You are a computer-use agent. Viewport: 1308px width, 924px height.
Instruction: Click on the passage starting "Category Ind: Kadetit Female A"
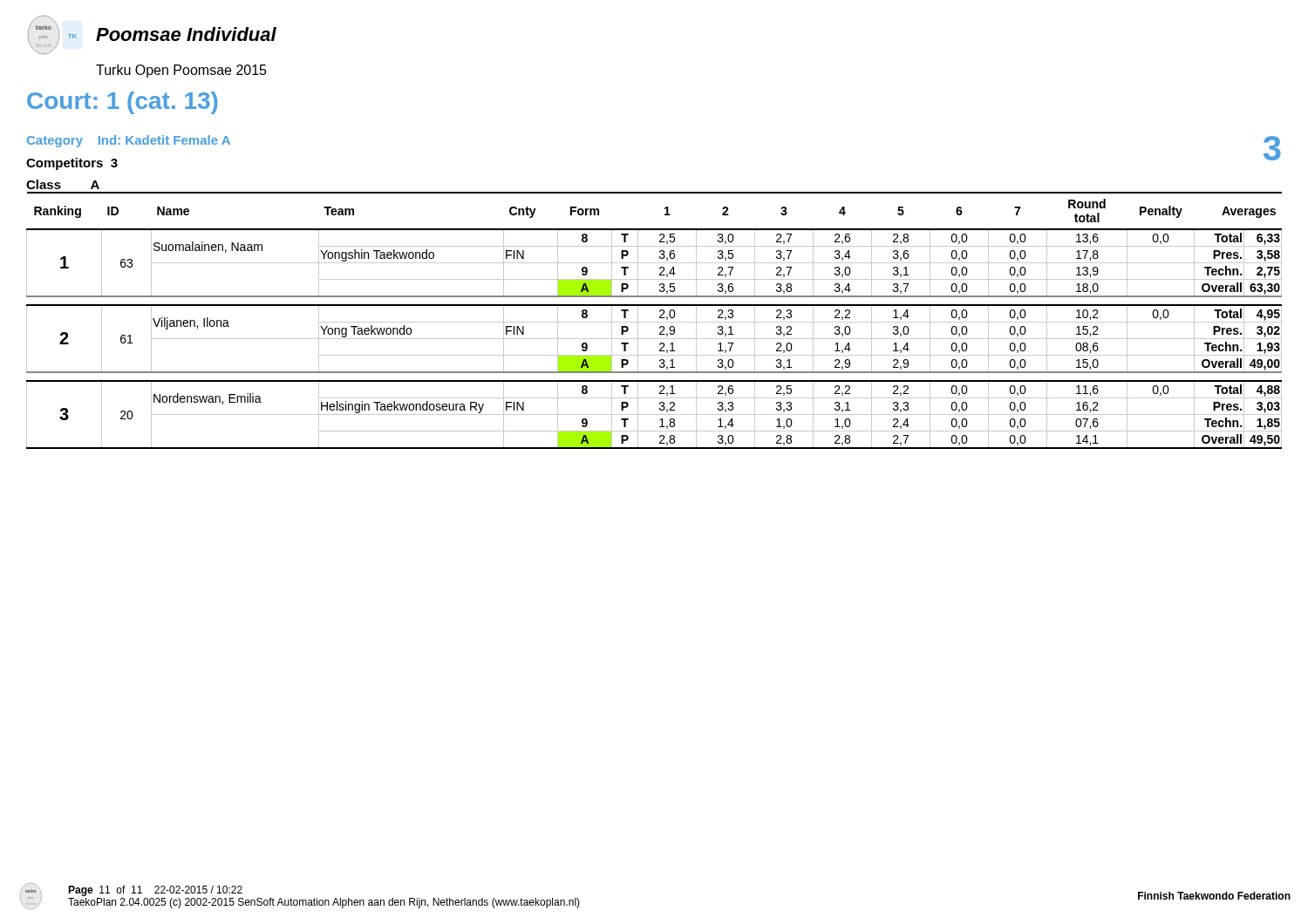click(128, 162)
